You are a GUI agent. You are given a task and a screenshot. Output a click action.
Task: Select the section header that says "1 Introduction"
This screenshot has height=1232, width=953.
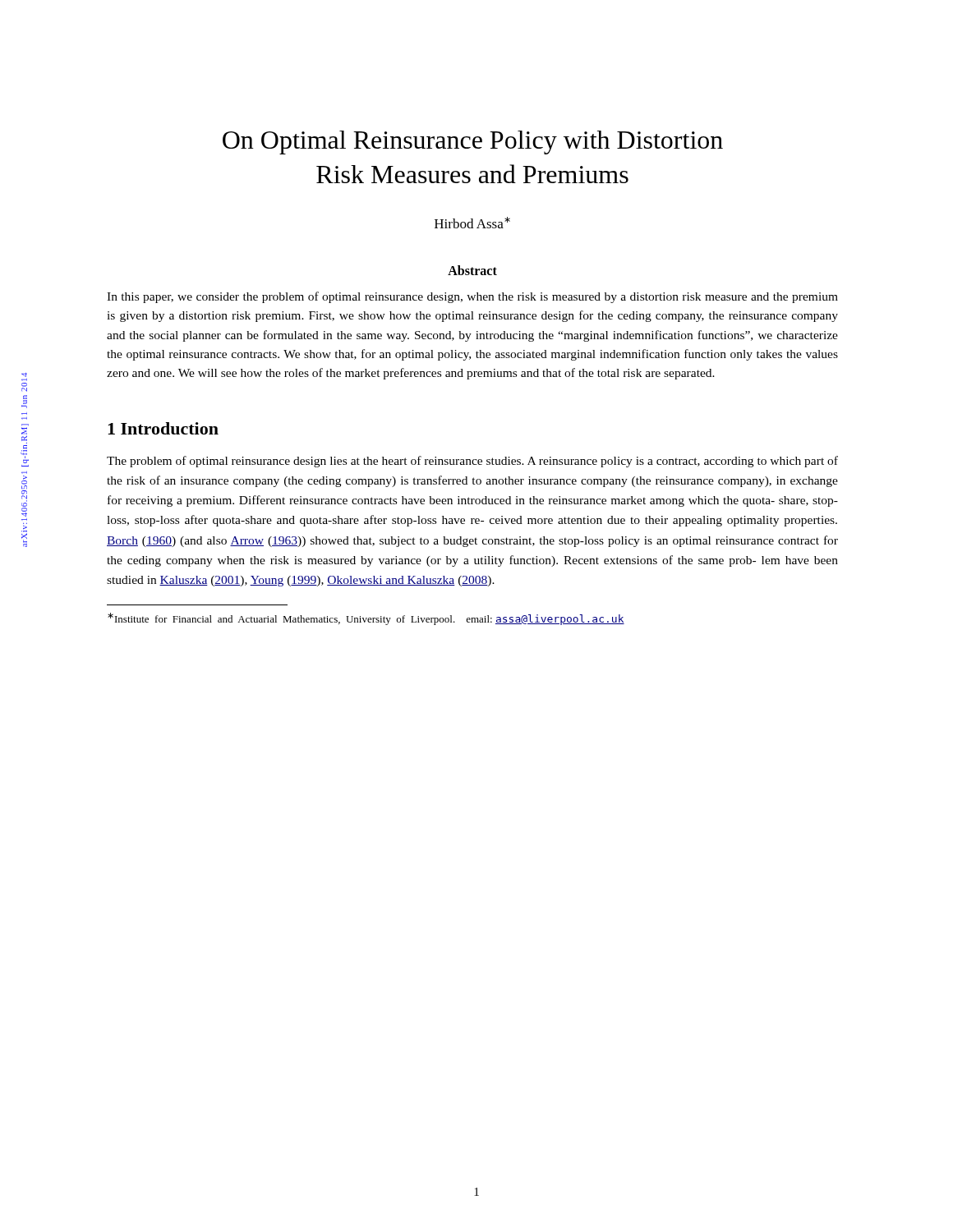click(163, 429)
